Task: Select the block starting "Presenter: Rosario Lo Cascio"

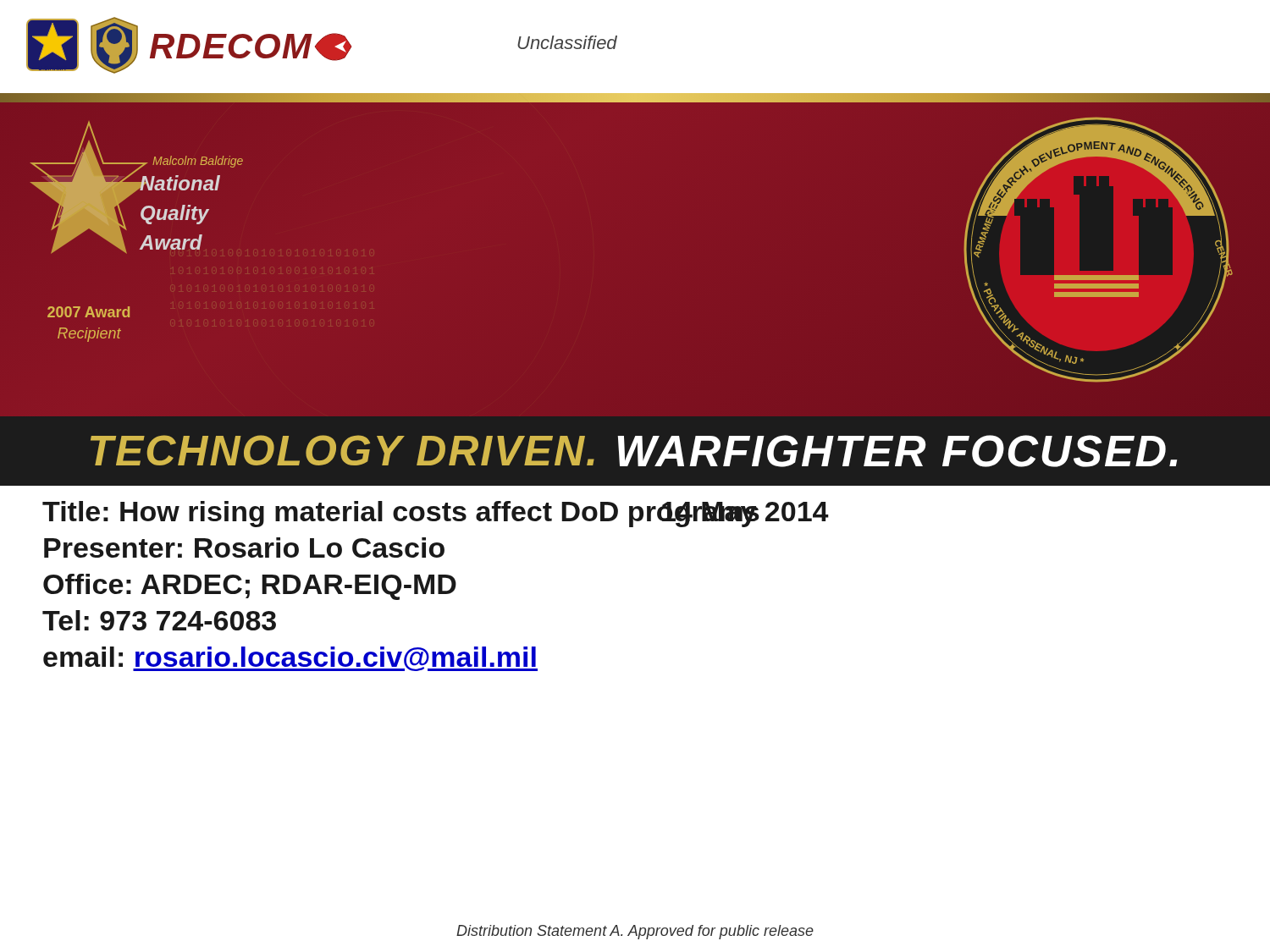Action: click(x=244, y=547)
